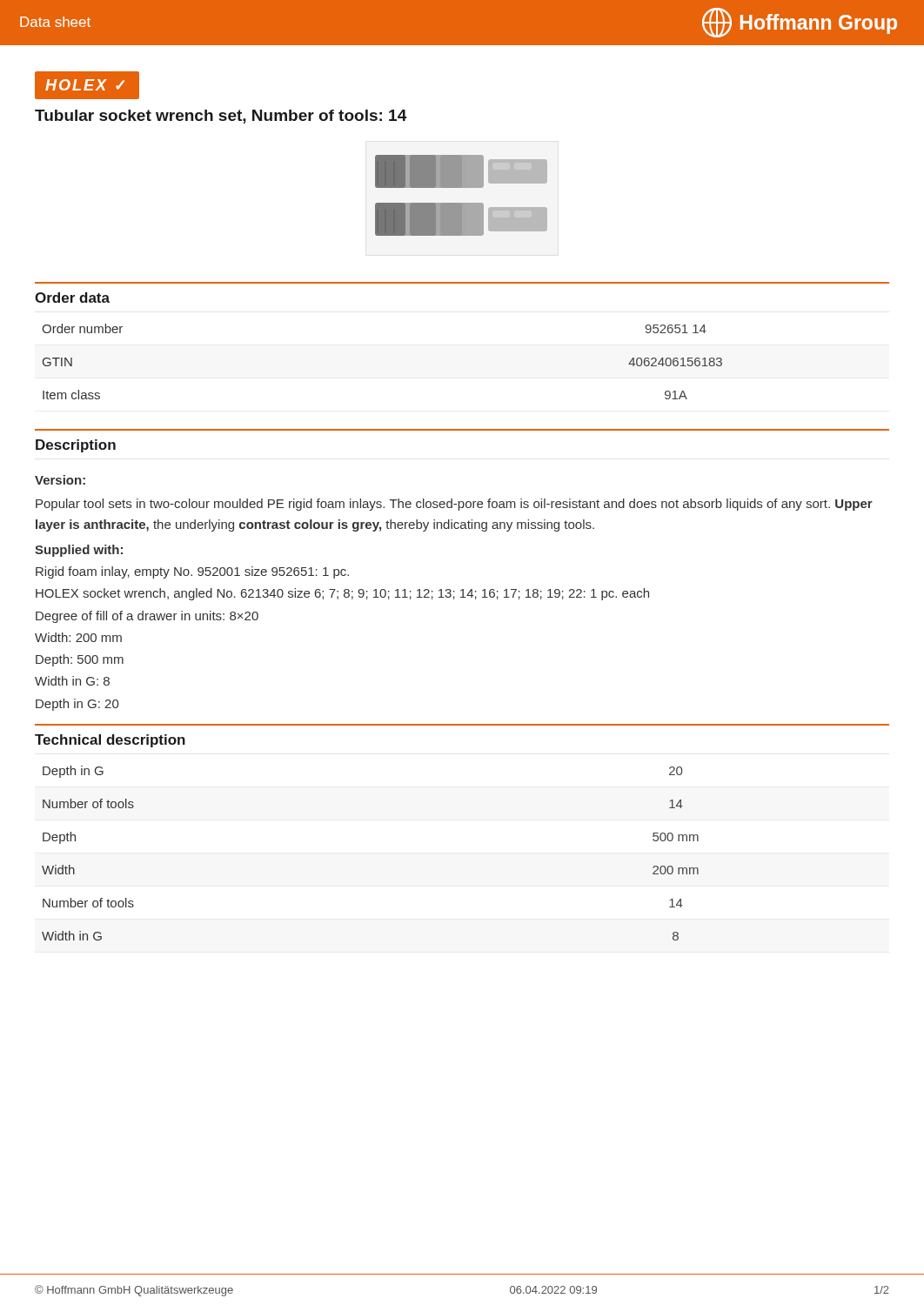Locate the photo
Viewport: 924px width, 1305px height.
[462, 198]
